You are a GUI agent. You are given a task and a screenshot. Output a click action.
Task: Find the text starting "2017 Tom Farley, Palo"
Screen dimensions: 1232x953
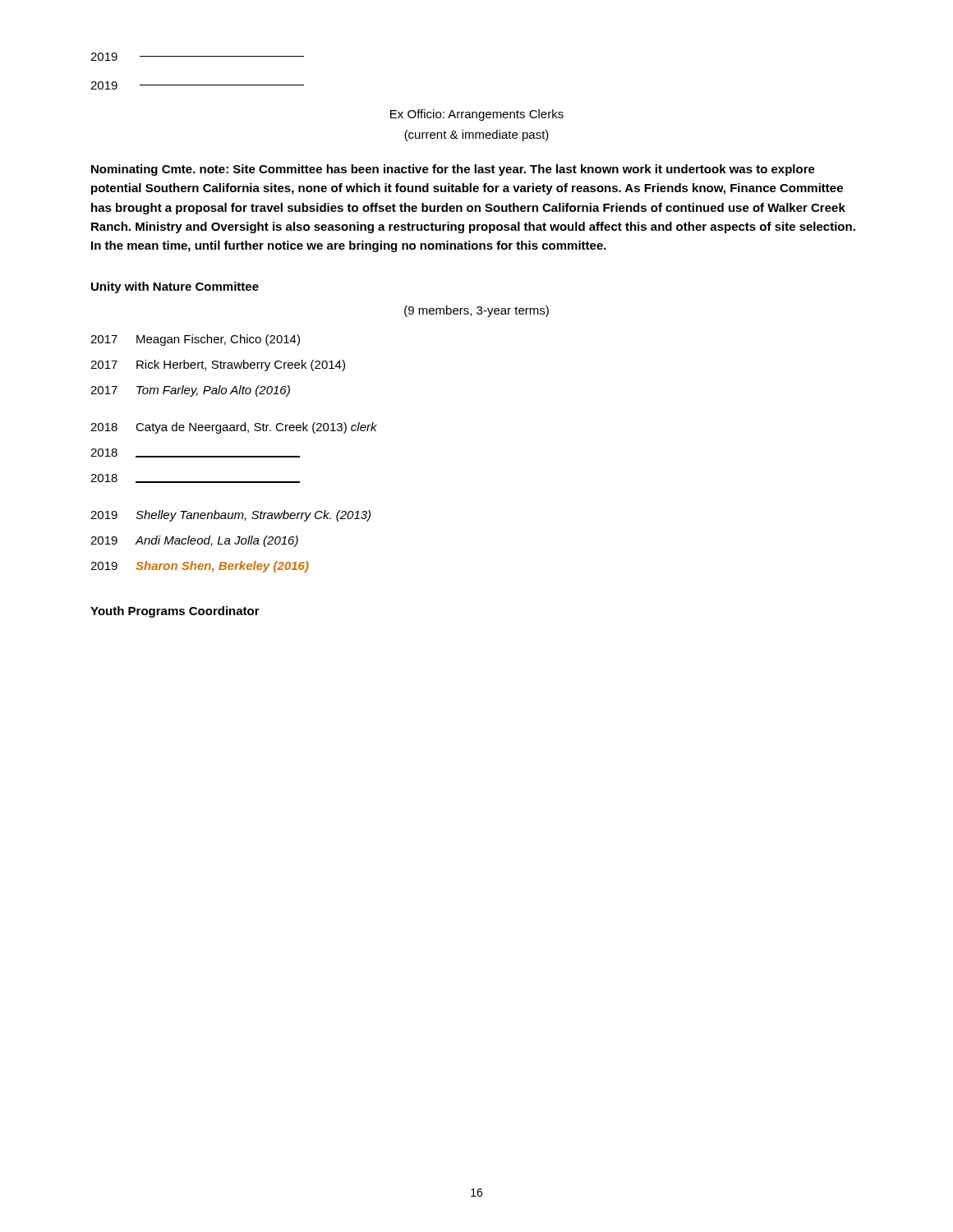[x=190, y=390]
